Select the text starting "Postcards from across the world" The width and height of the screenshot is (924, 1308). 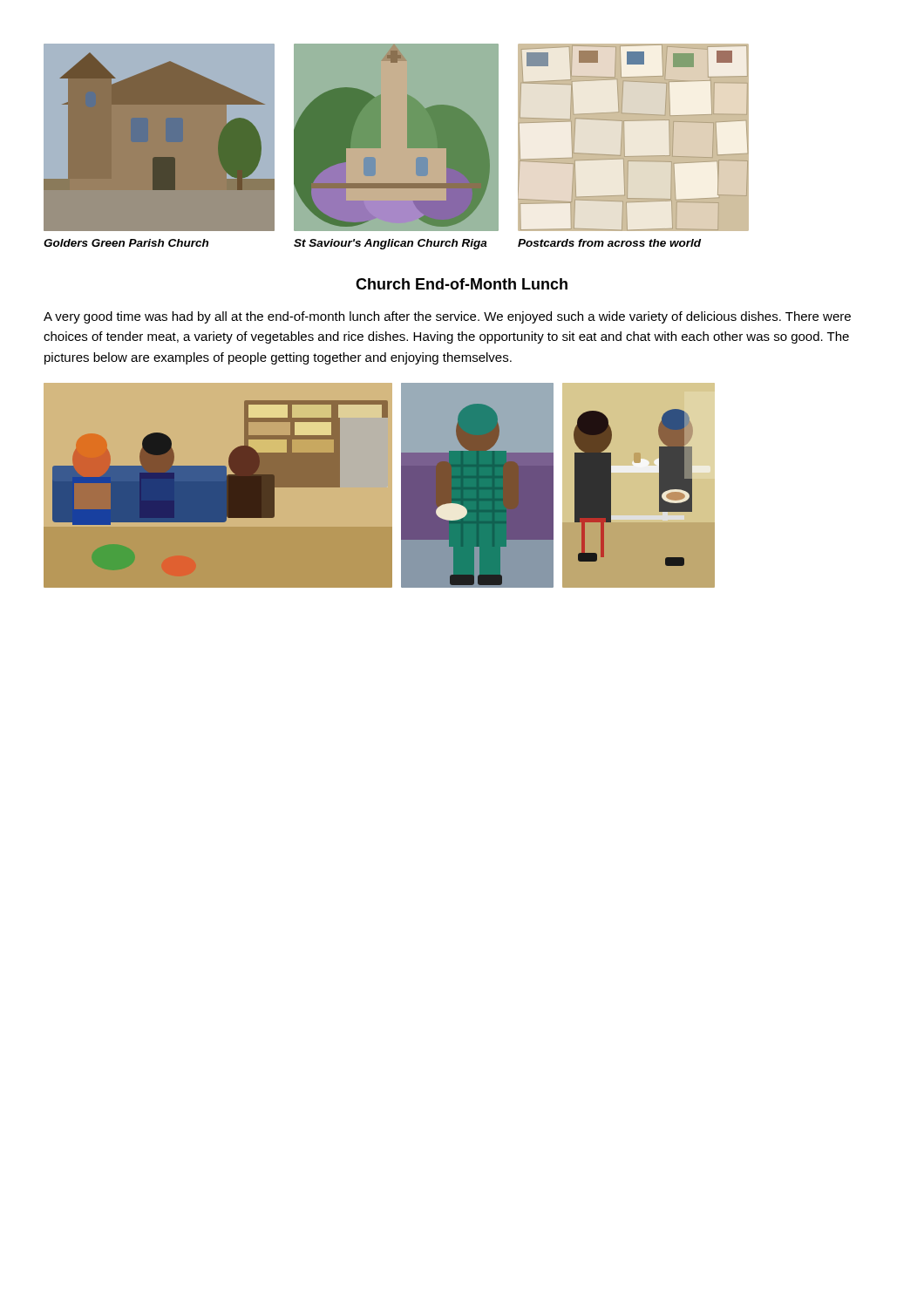pos(609,243)
